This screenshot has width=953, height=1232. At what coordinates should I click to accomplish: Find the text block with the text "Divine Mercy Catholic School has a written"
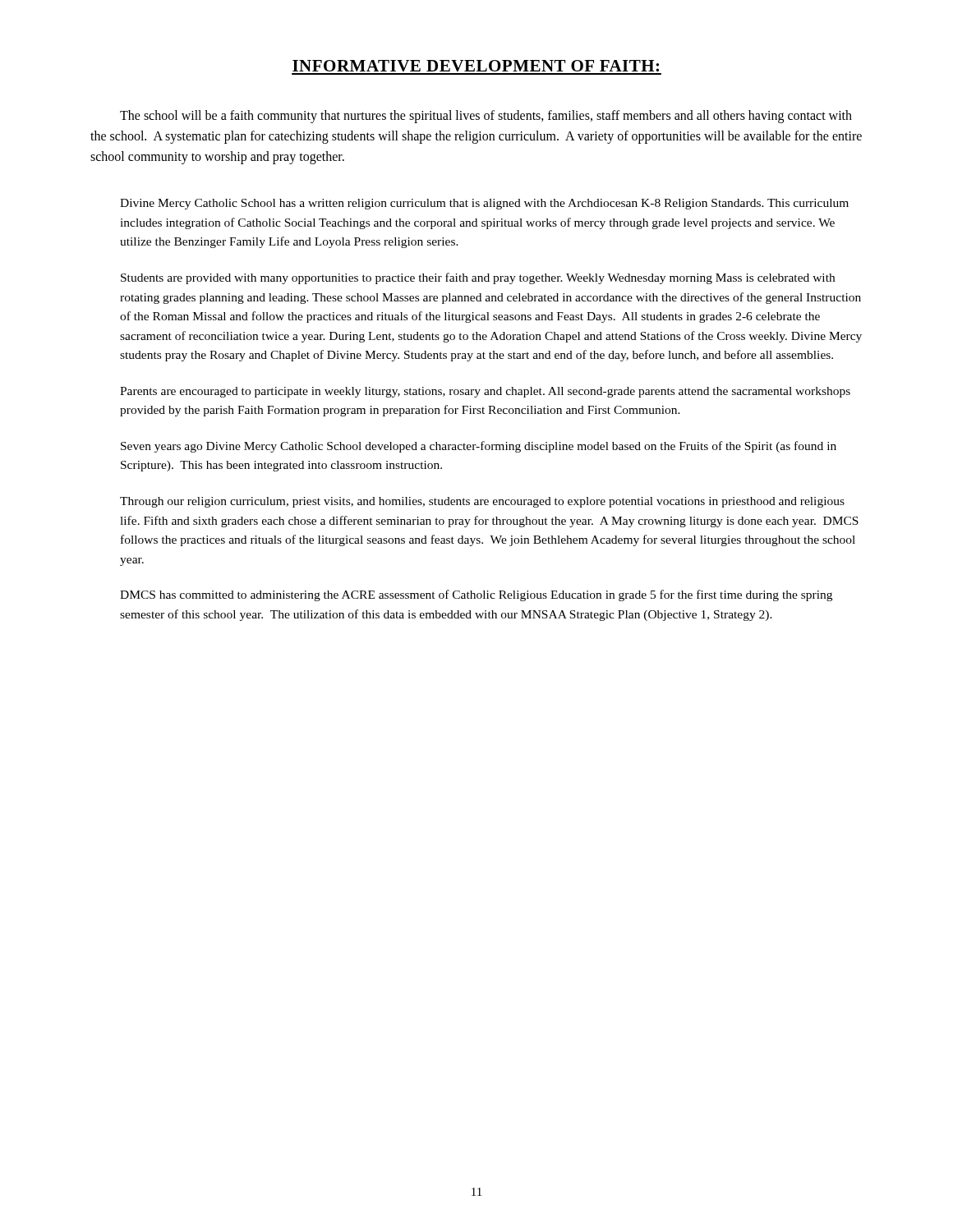coord(484,222)
